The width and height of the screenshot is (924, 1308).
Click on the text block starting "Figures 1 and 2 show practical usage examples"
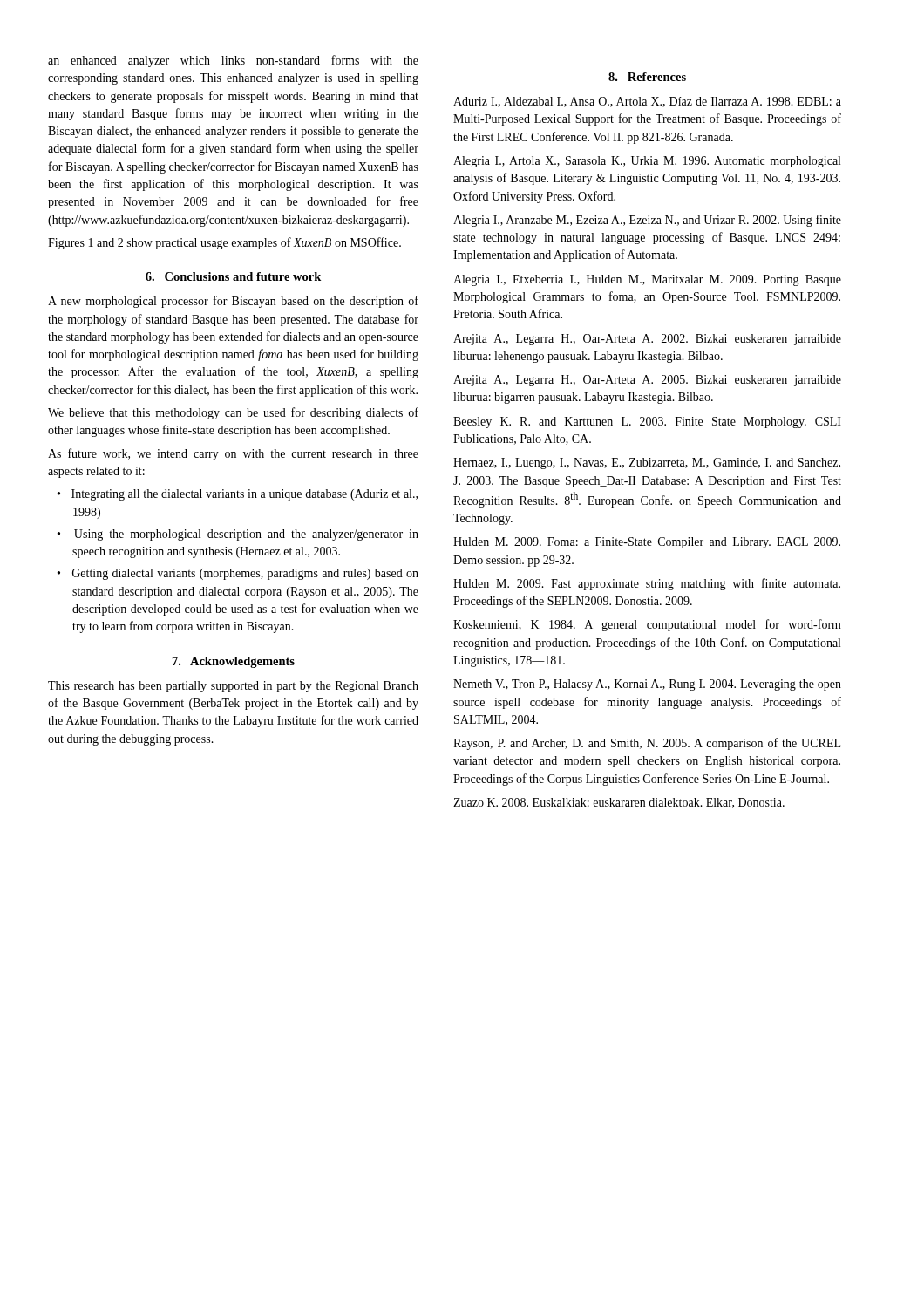(225, 243)
